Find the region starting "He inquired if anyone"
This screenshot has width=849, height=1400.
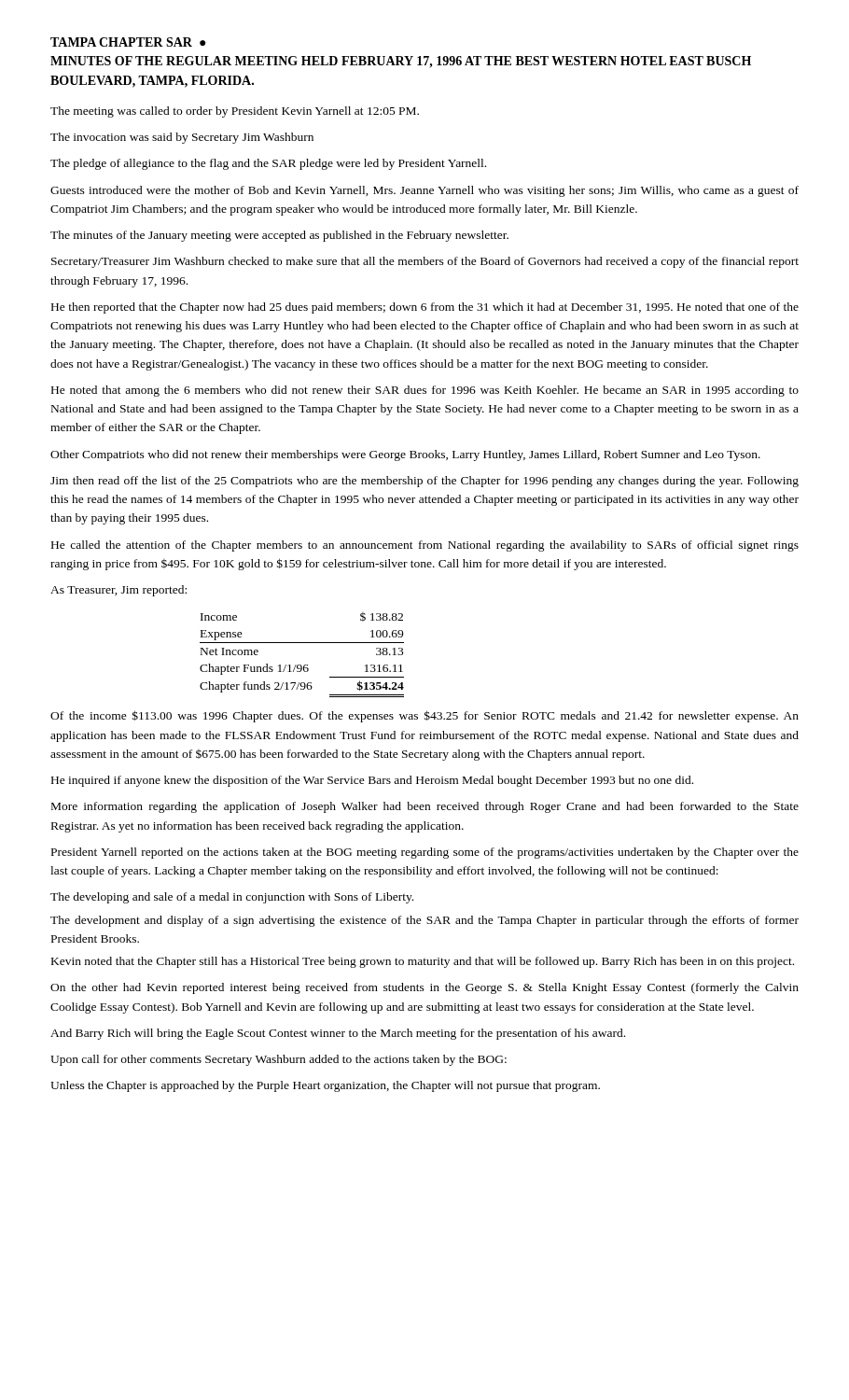(372, 780)
